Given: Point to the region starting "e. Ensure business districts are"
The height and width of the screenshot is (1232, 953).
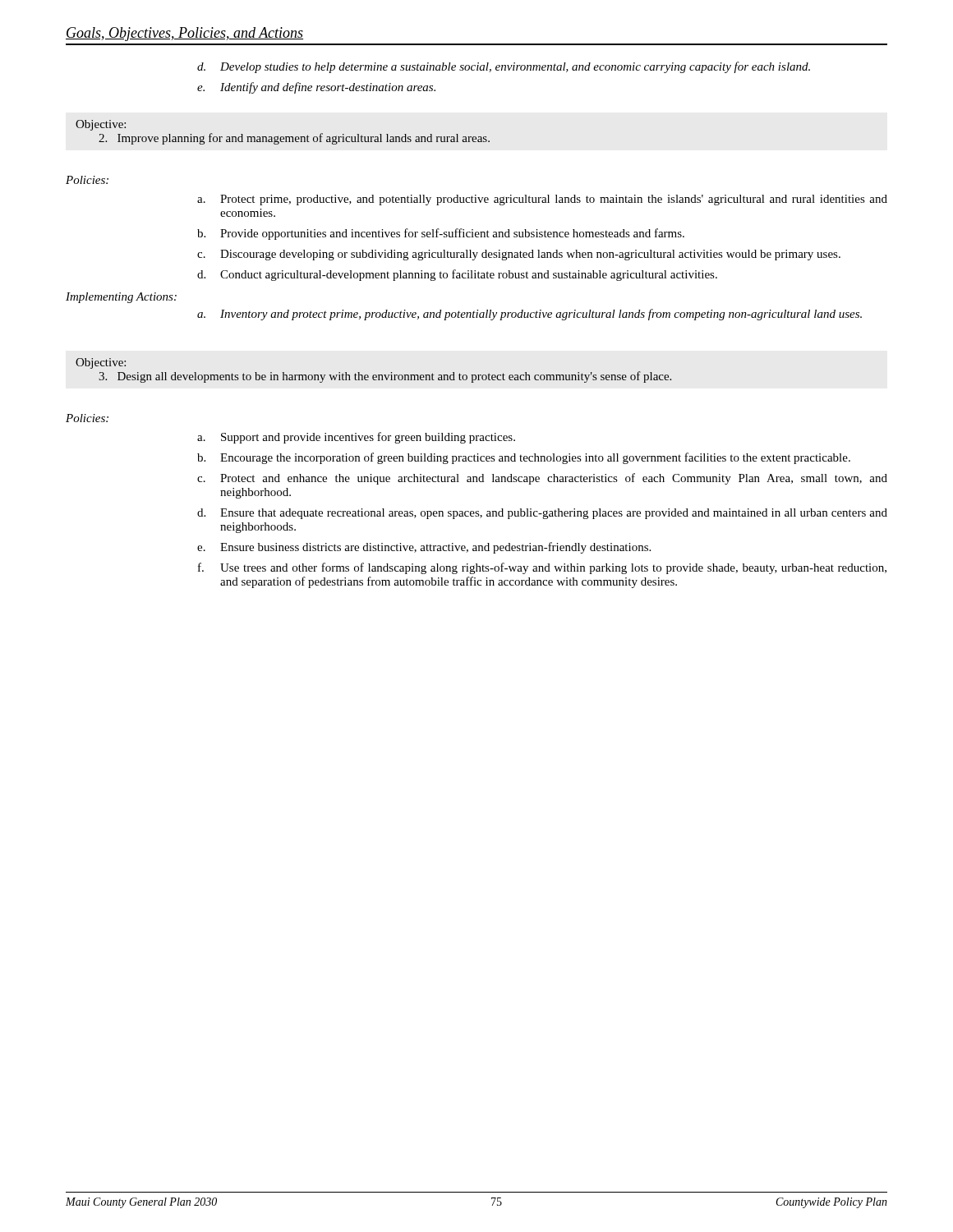Looking at the screenshot, I should coord(542,547).
